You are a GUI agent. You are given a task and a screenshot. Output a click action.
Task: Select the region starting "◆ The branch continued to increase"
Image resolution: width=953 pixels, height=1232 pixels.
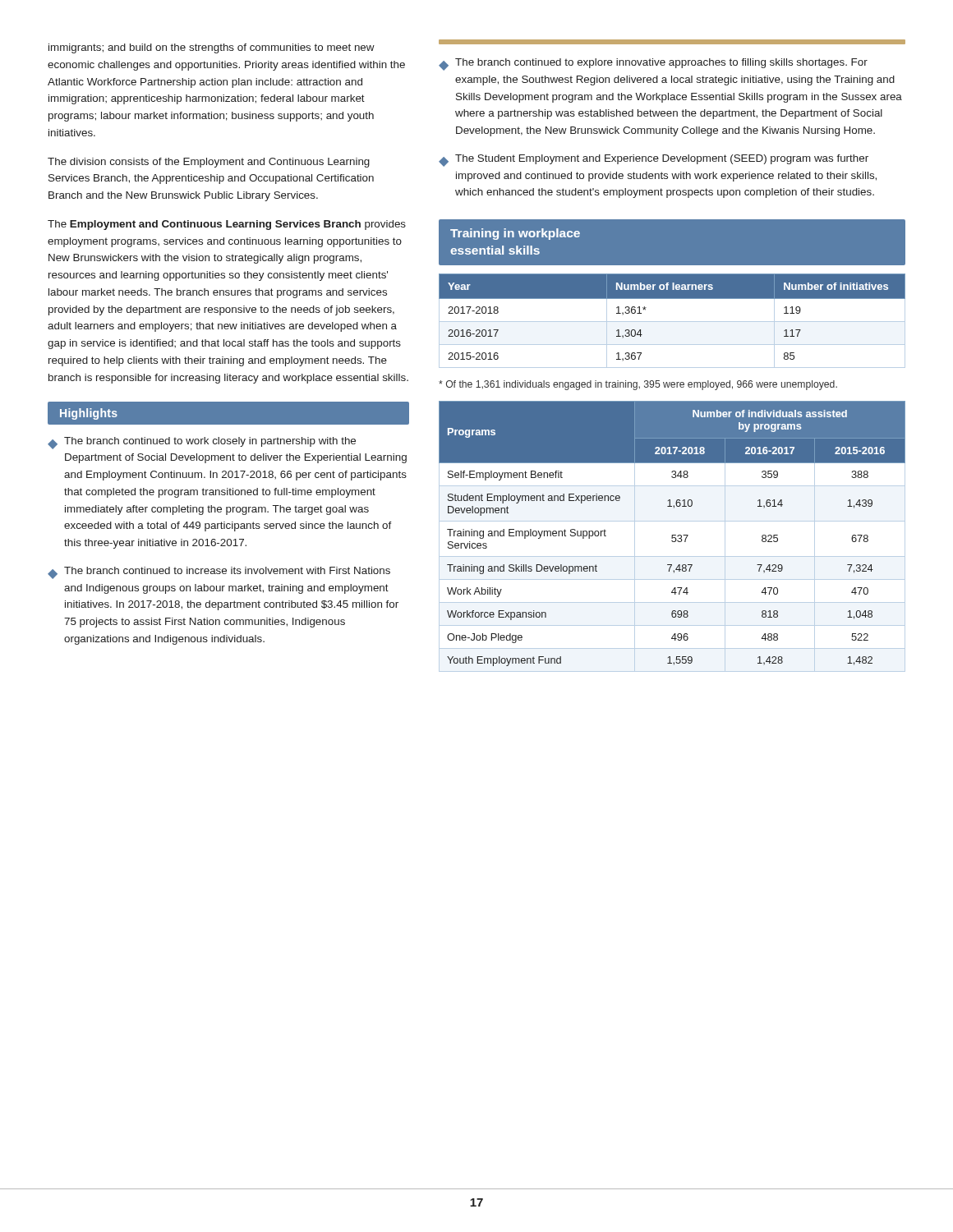point(228,605)
